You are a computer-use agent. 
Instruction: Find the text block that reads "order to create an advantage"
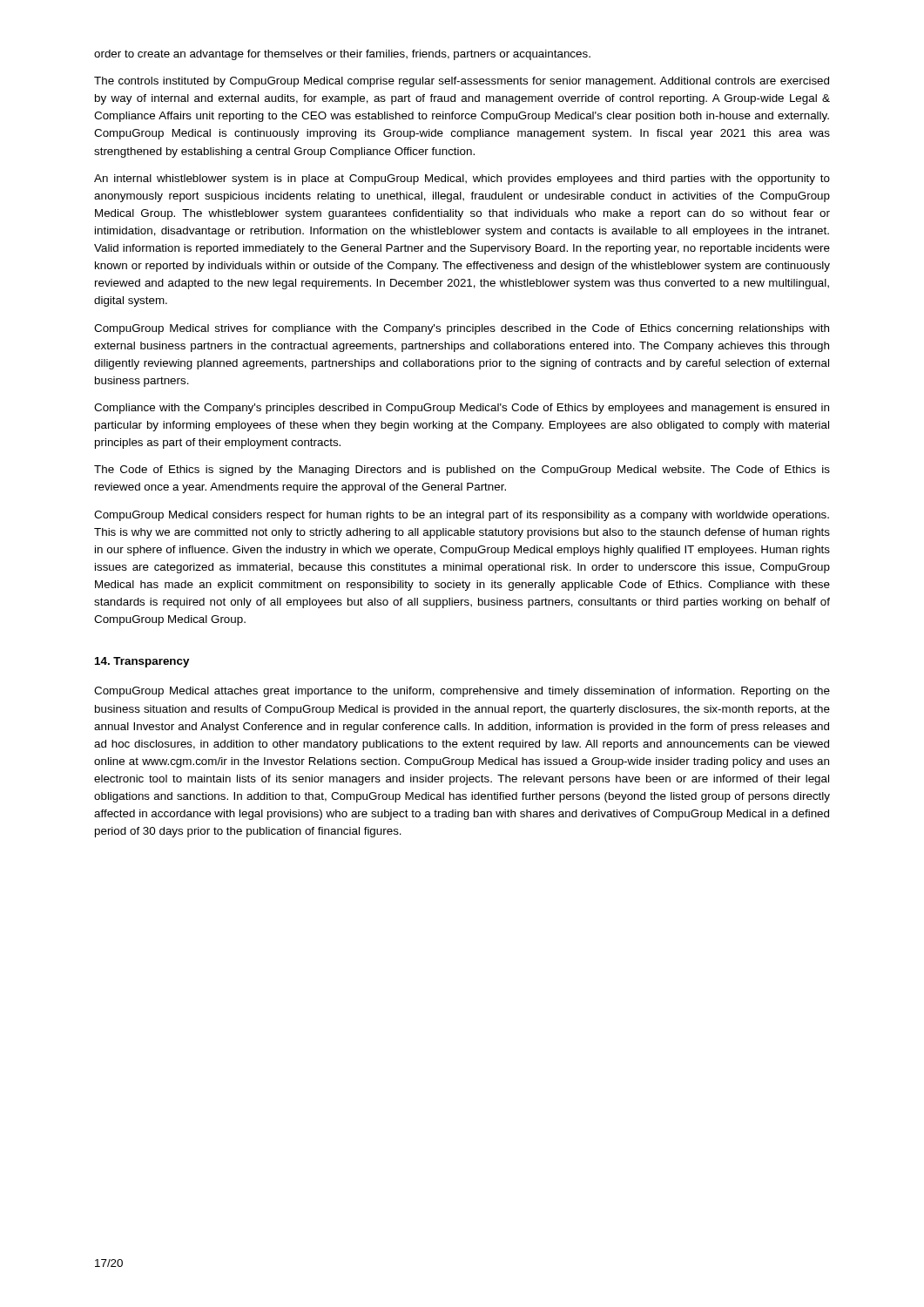point(343,54)
